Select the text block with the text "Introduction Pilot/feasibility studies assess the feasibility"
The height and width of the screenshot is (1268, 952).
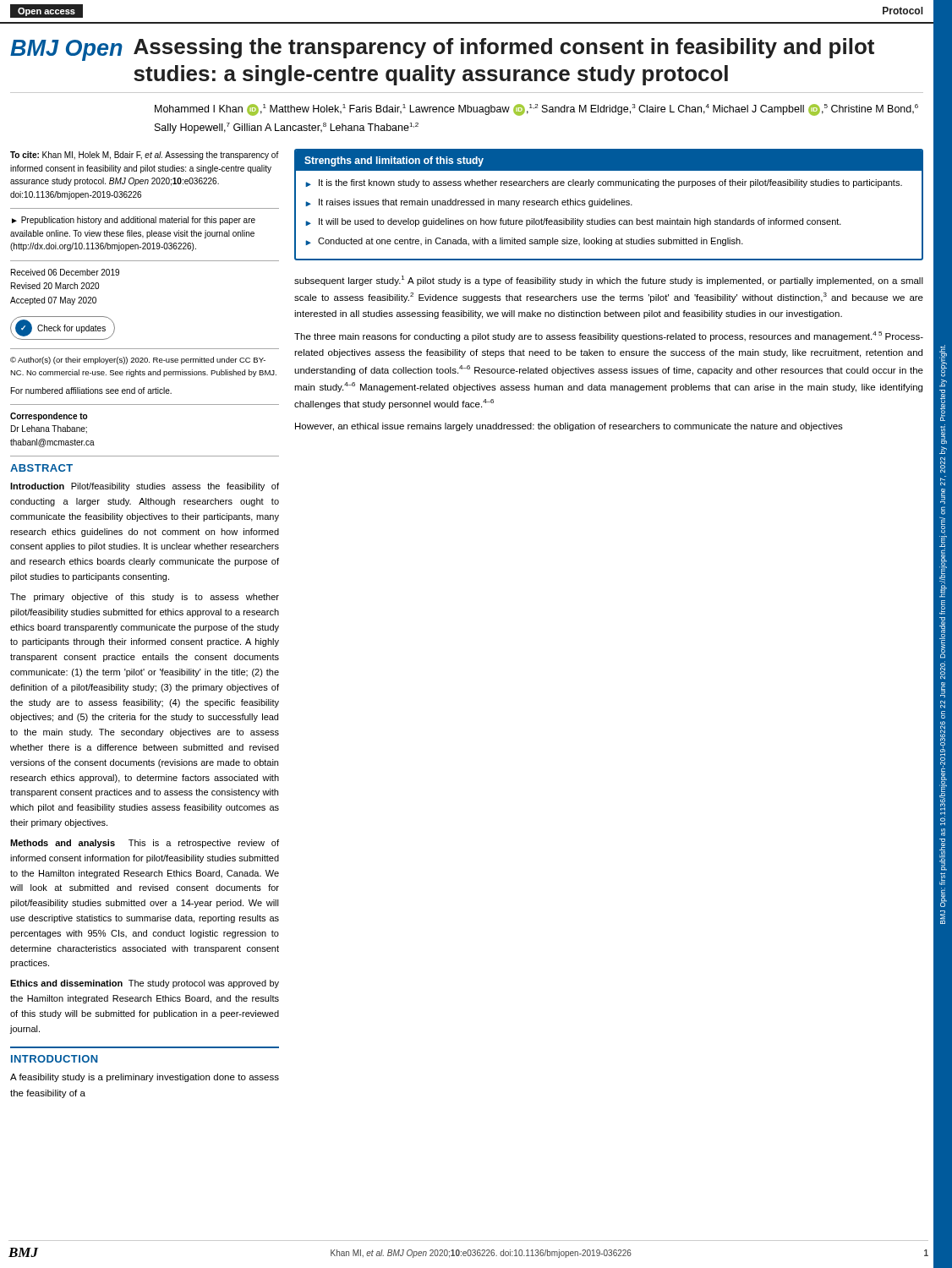point(145,758)
